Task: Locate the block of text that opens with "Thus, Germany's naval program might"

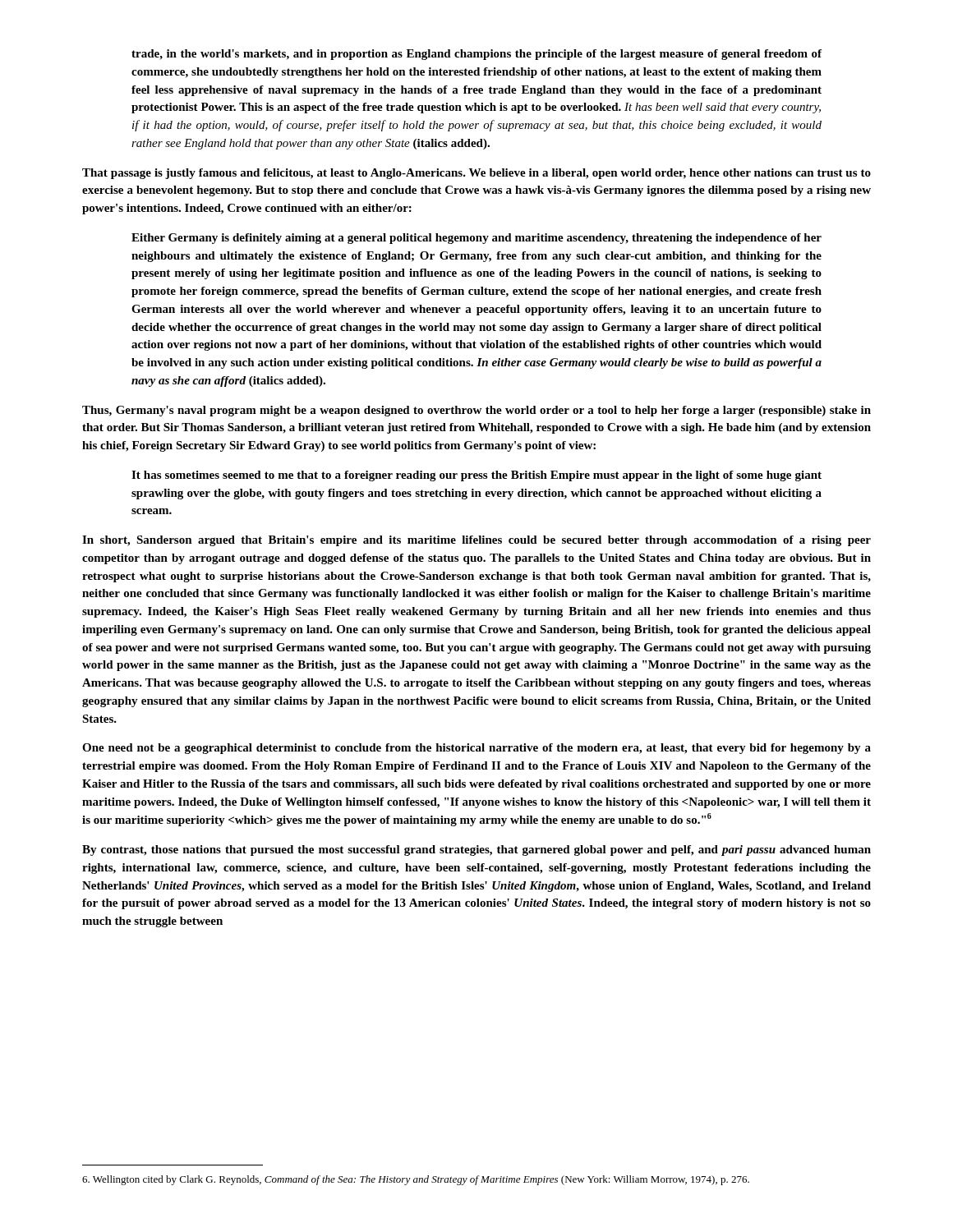Action: pyautogui.click(x=476, y=427)
